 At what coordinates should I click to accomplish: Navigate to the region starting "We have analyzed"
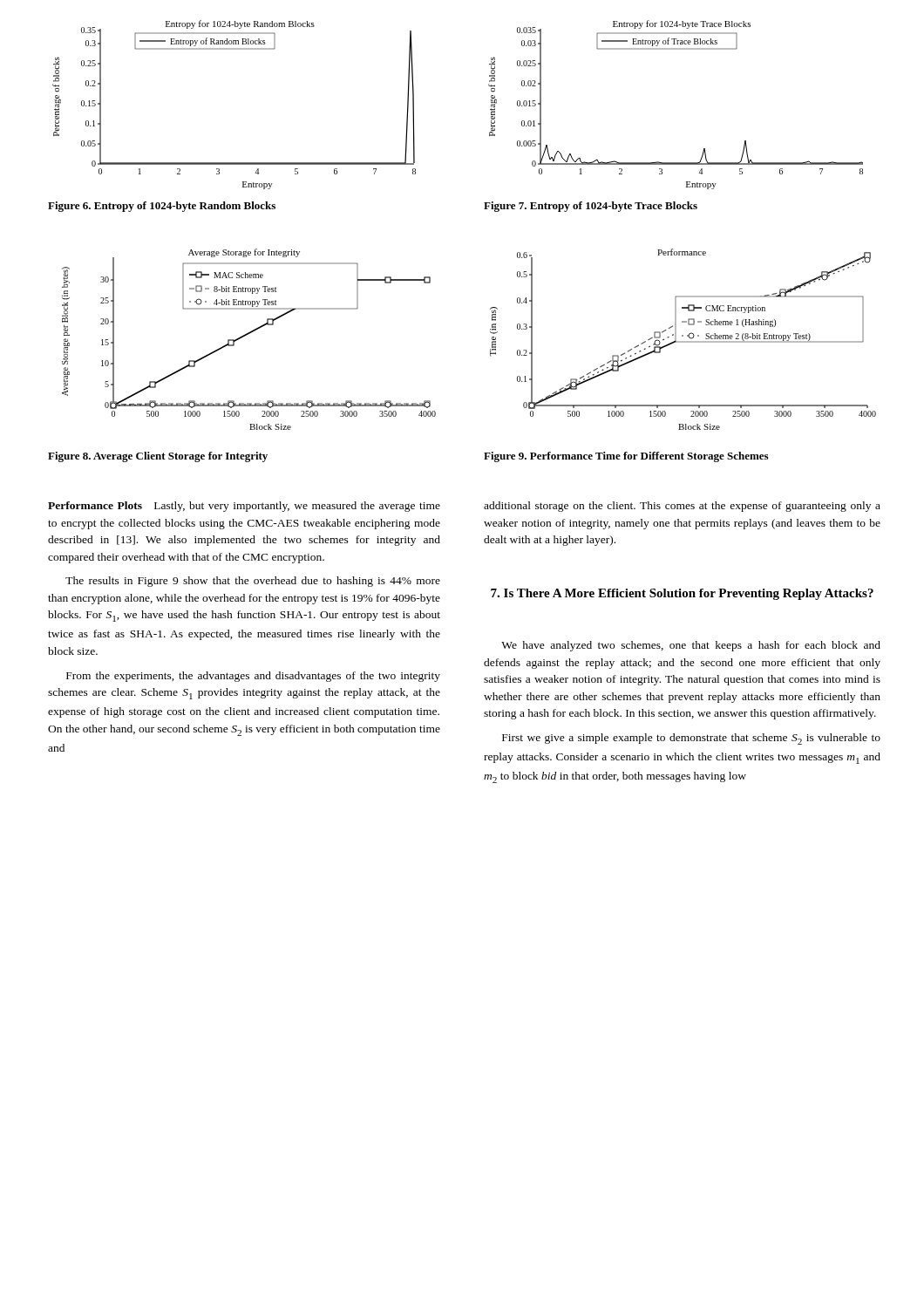click(682, 711)
